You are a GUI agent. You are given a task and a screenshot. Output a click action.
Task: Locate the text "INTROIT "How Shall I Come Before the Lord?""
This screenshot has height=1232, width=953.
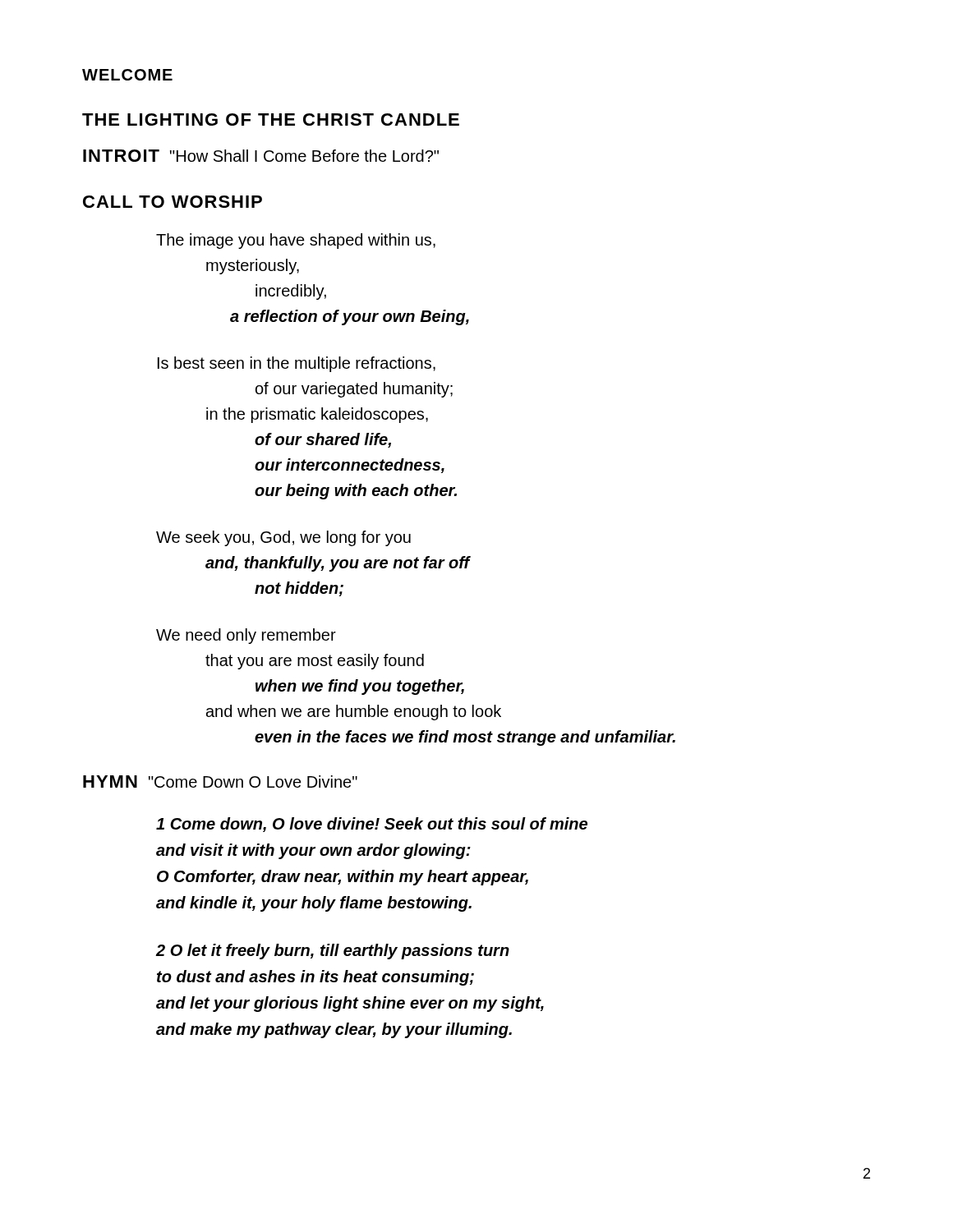click(261, 156)
